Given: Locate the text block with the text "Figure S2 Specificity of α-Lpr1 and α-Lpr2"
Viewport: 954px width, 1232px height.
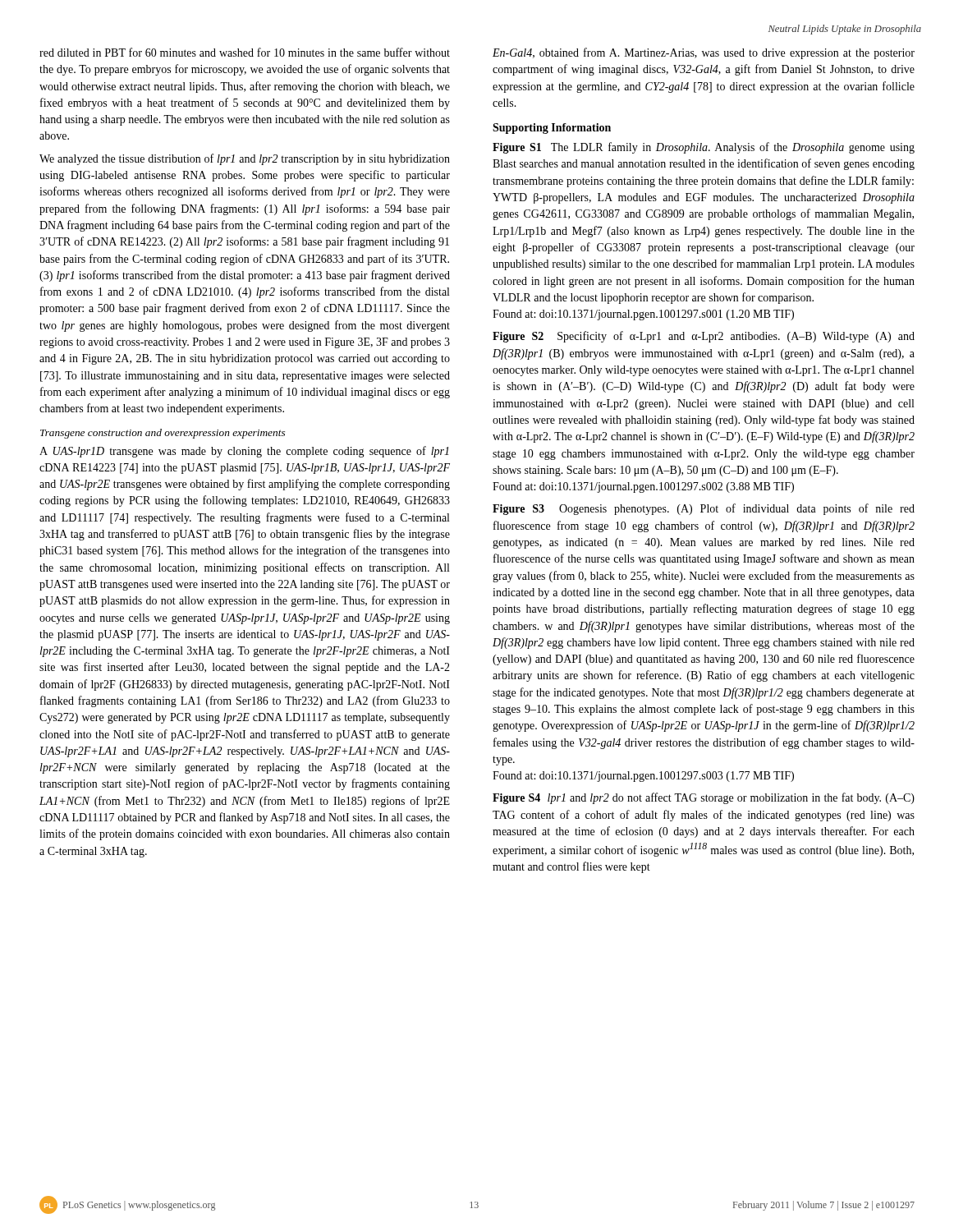Looking at the screenshot, I should [x=704, y=412].
